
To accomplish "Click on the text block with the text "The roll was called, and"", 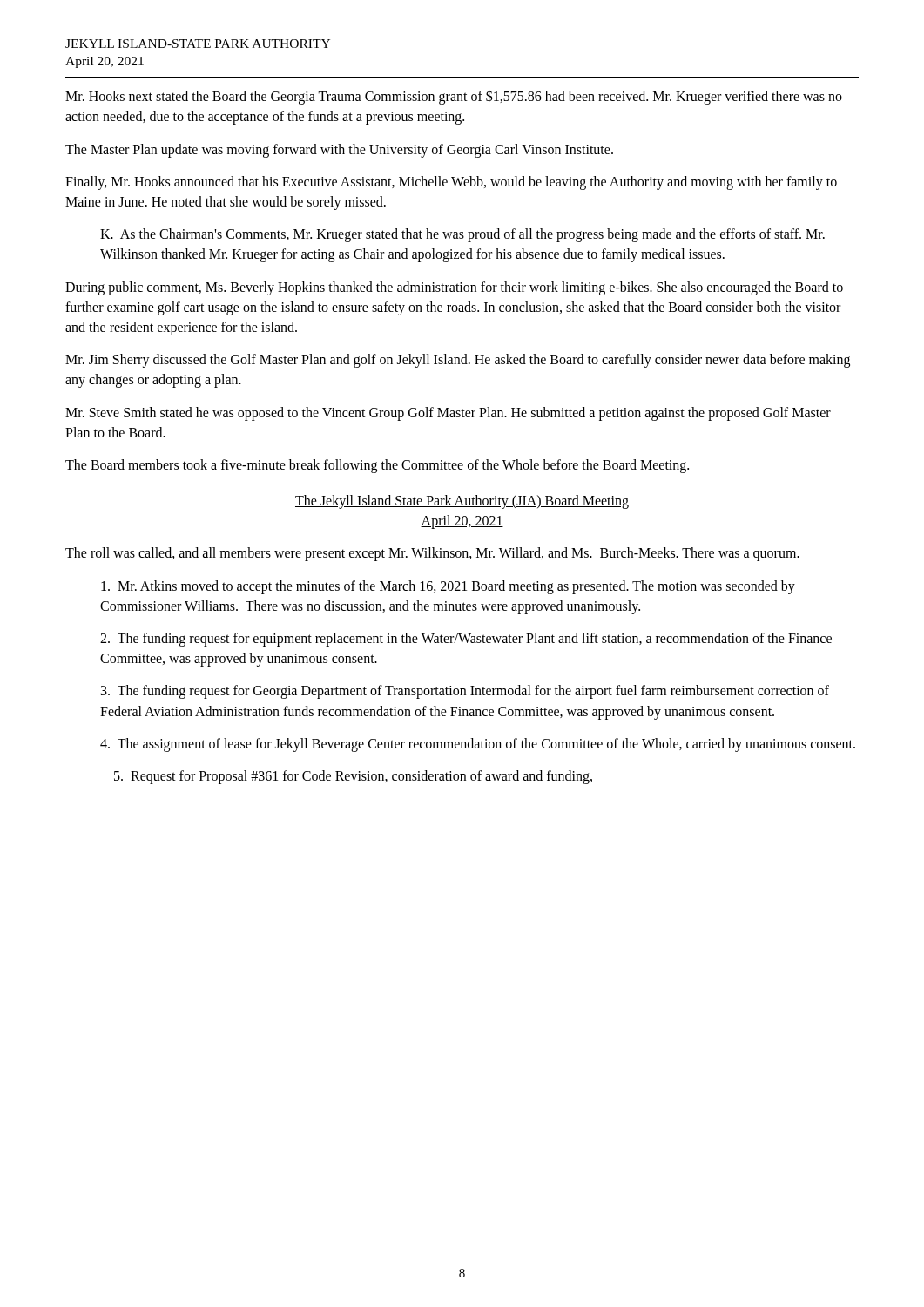I will [433, 553].
